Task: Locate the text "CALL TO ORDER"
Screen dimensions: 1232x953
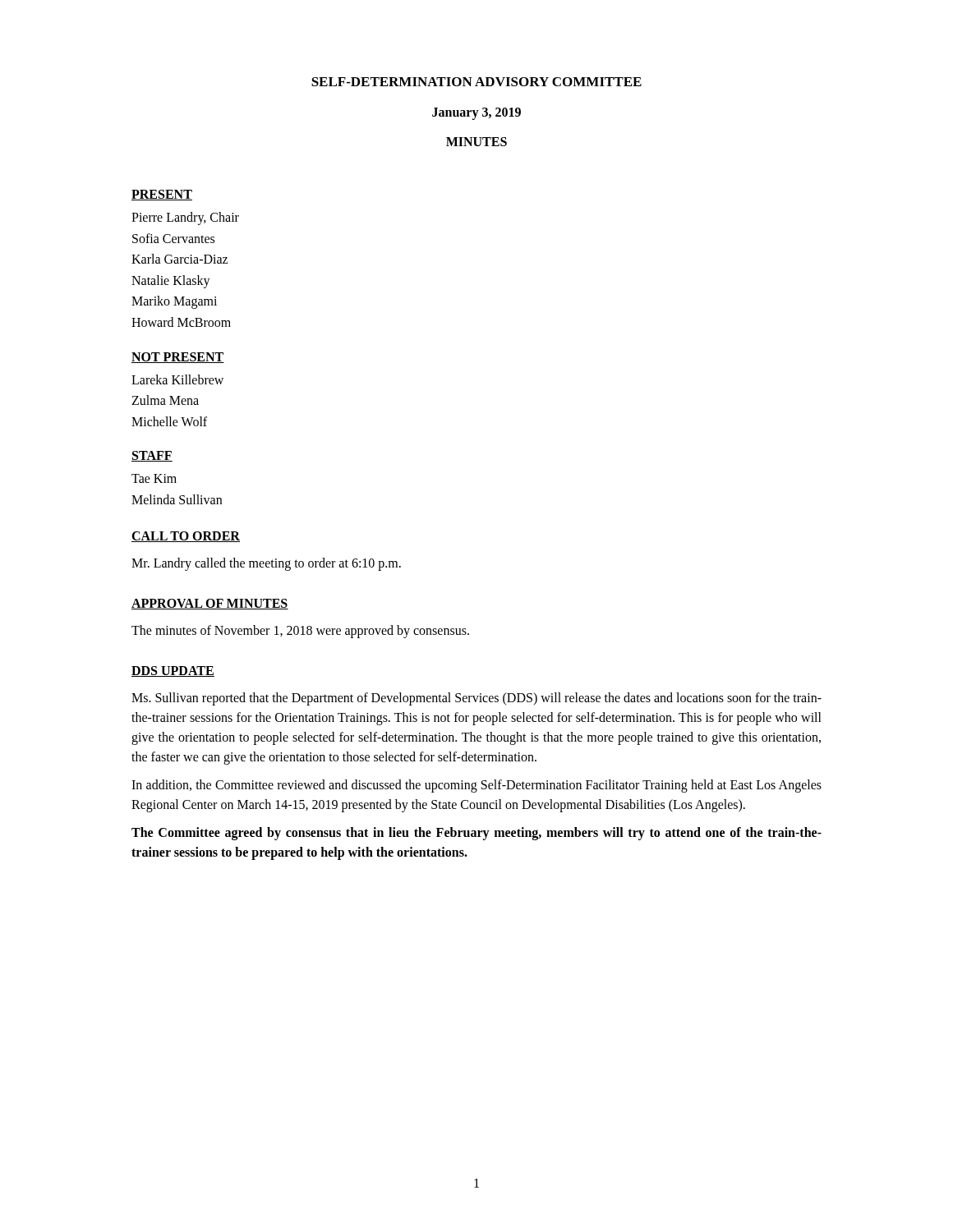Action: coord(186,536)
